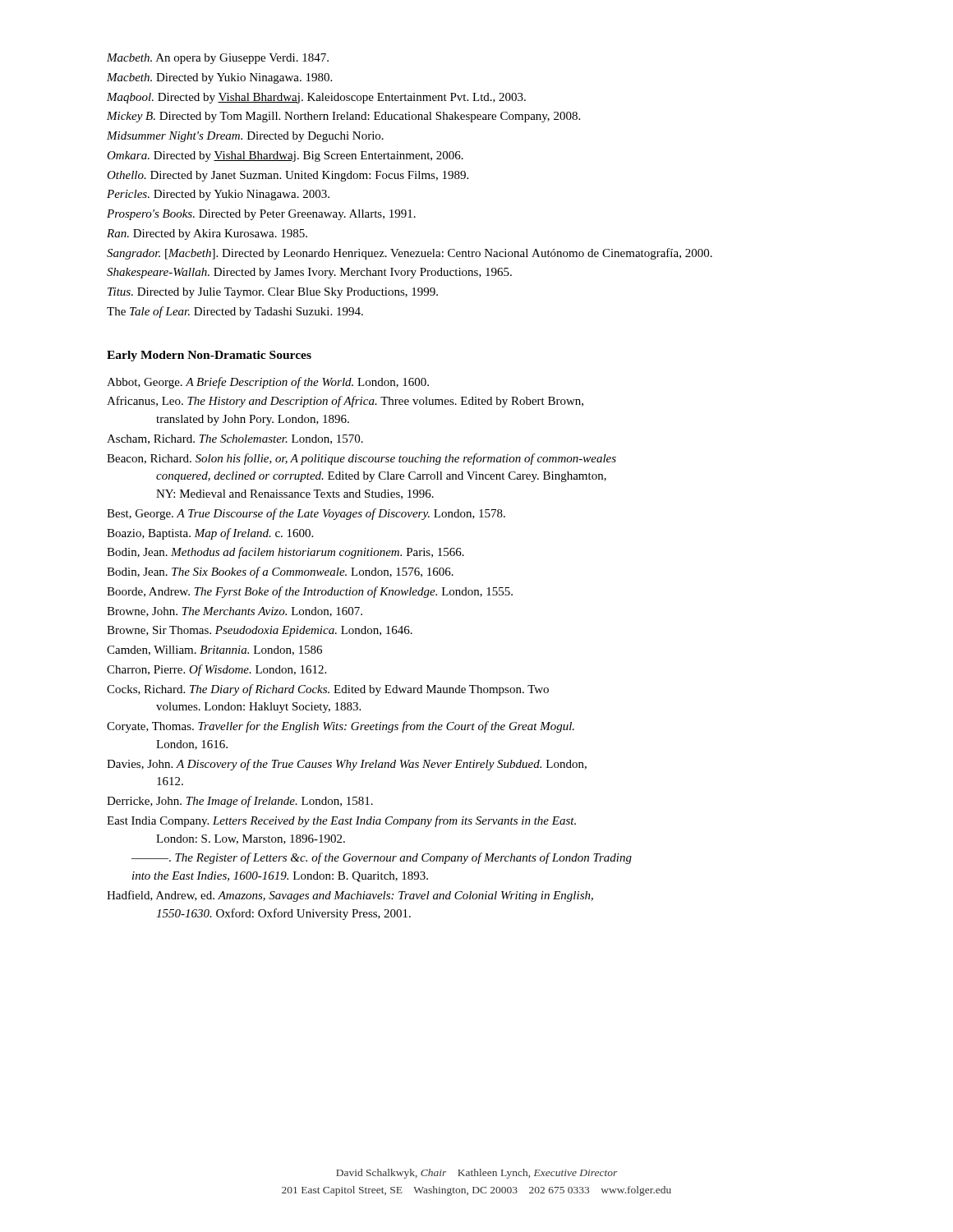Locate the region starting "The Tale of"

(235, 311)
